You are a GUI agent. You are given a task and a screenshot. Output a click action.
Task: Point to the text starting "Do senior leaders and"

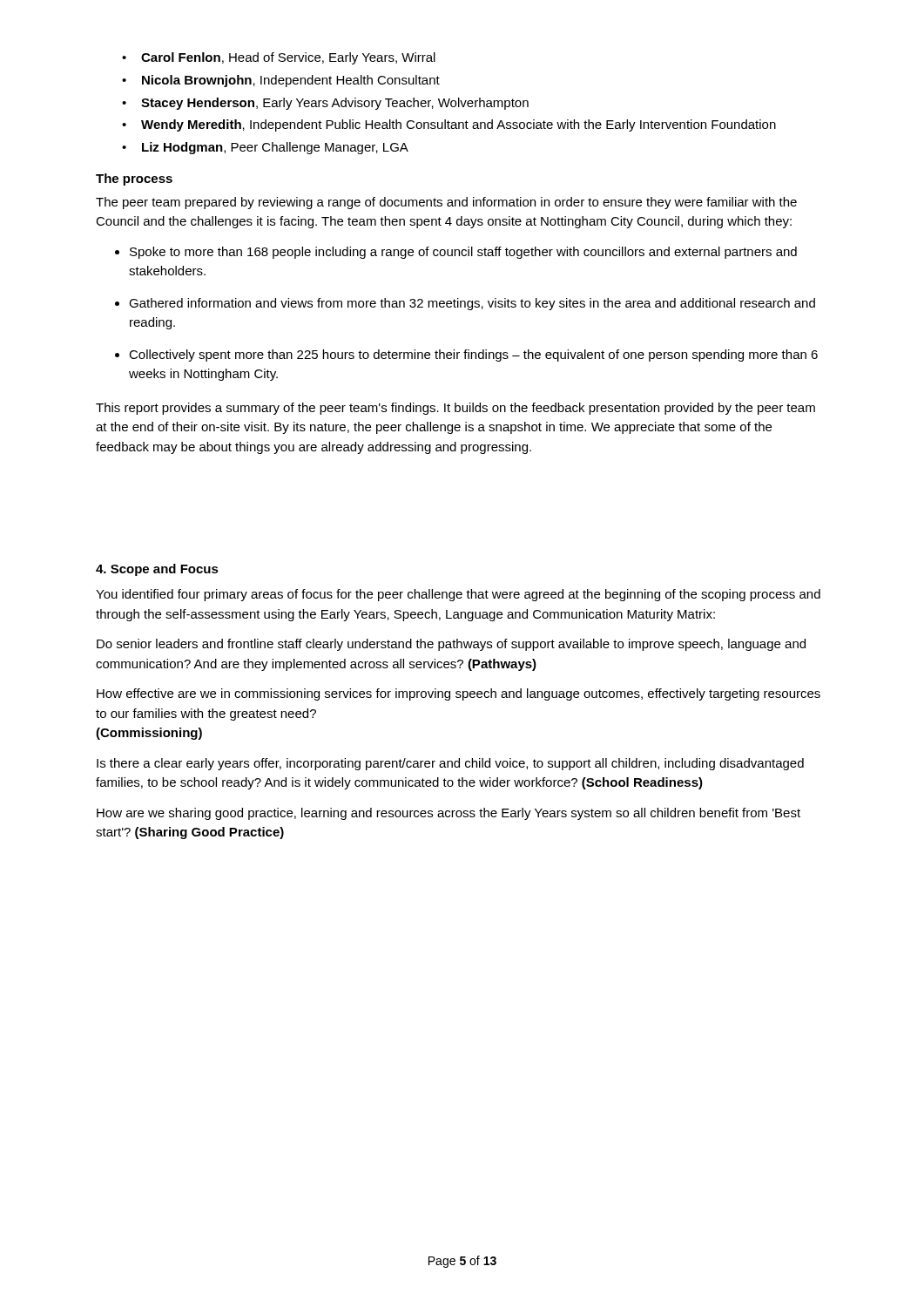[451, 654]
